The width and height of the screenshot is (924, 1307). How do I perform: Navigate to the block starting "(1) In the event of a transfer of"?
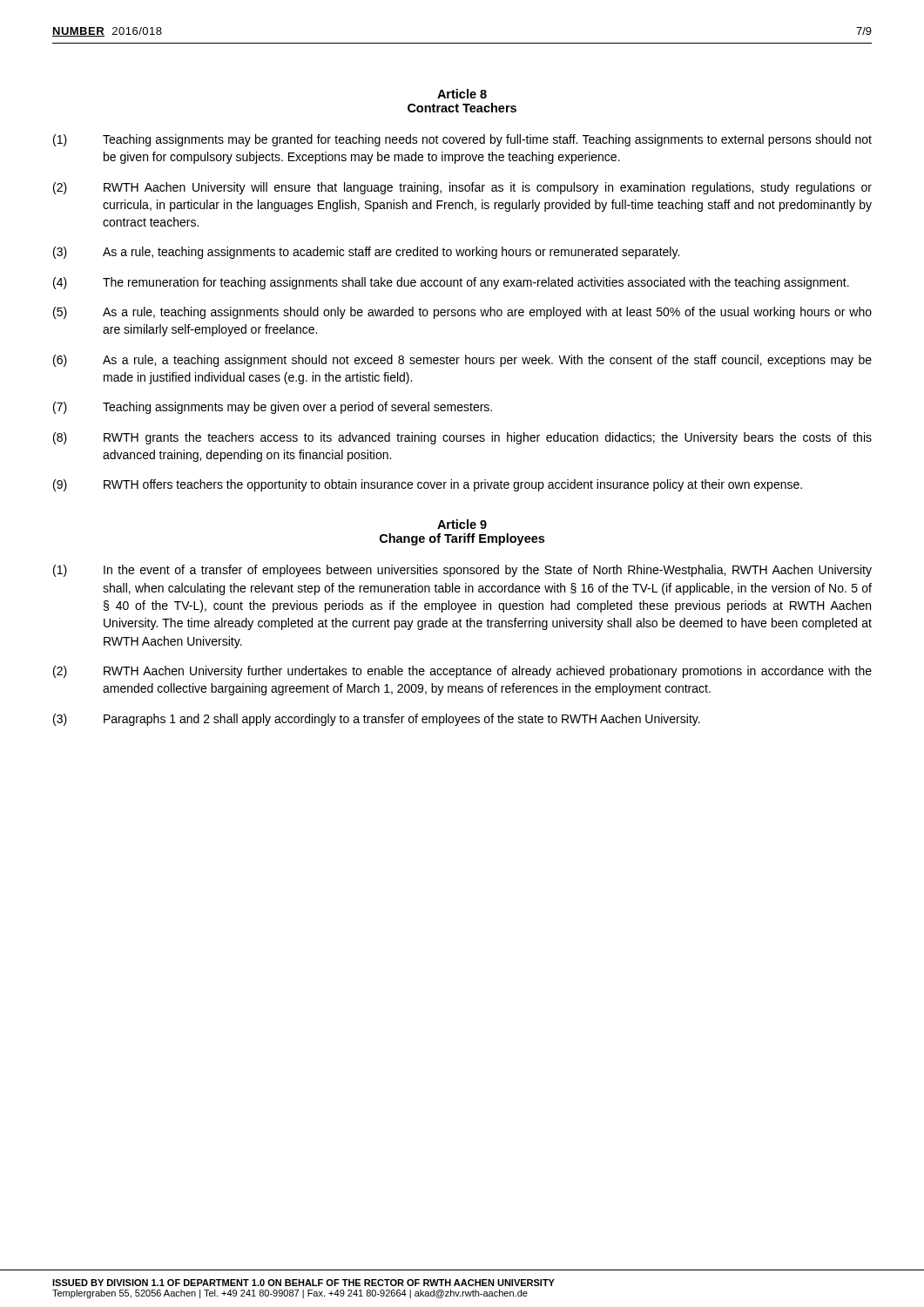462,606
